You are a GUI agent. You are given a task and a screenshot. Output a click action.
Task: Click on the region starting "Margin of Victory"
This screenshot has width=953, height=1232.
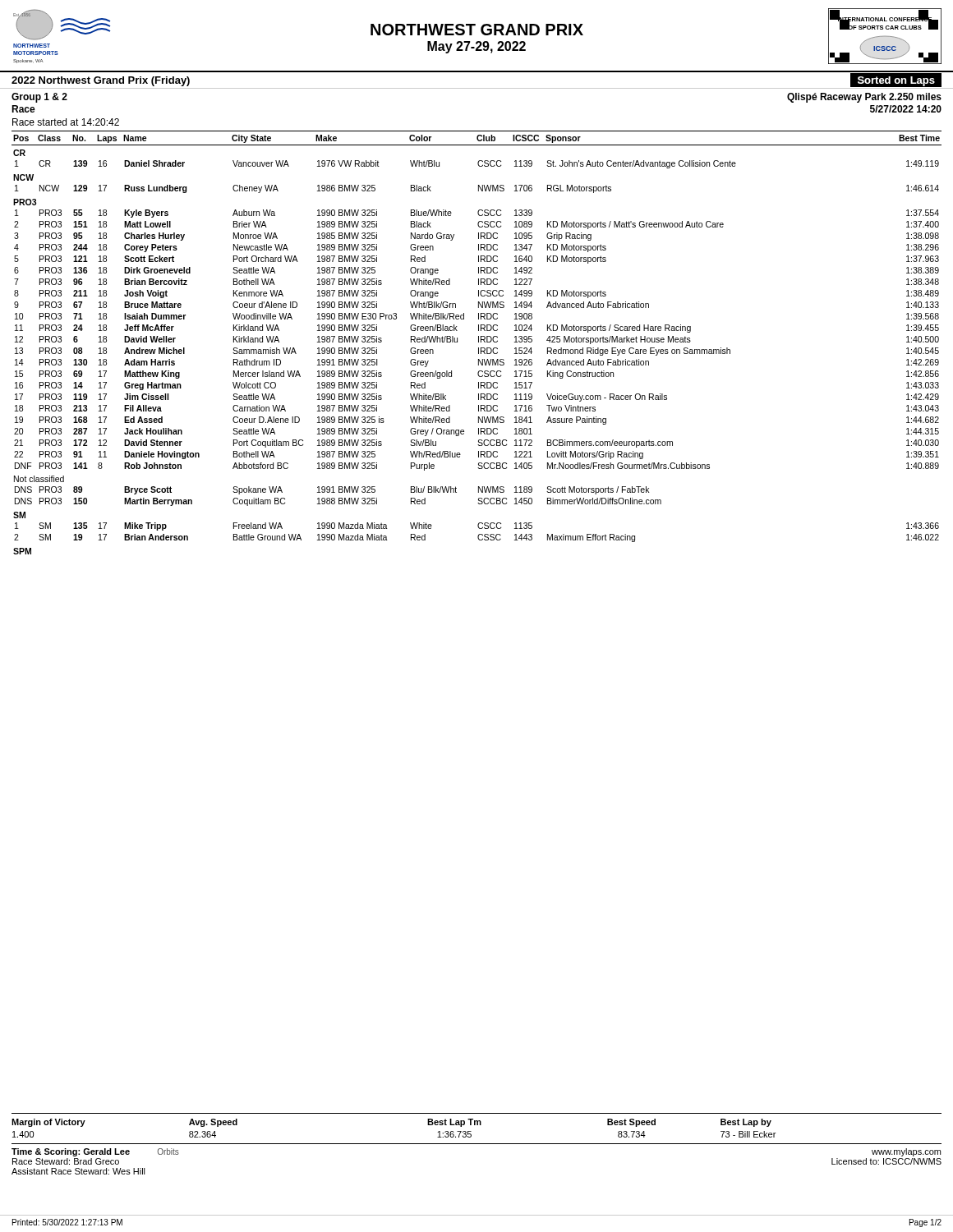[x=476, y=1122]
